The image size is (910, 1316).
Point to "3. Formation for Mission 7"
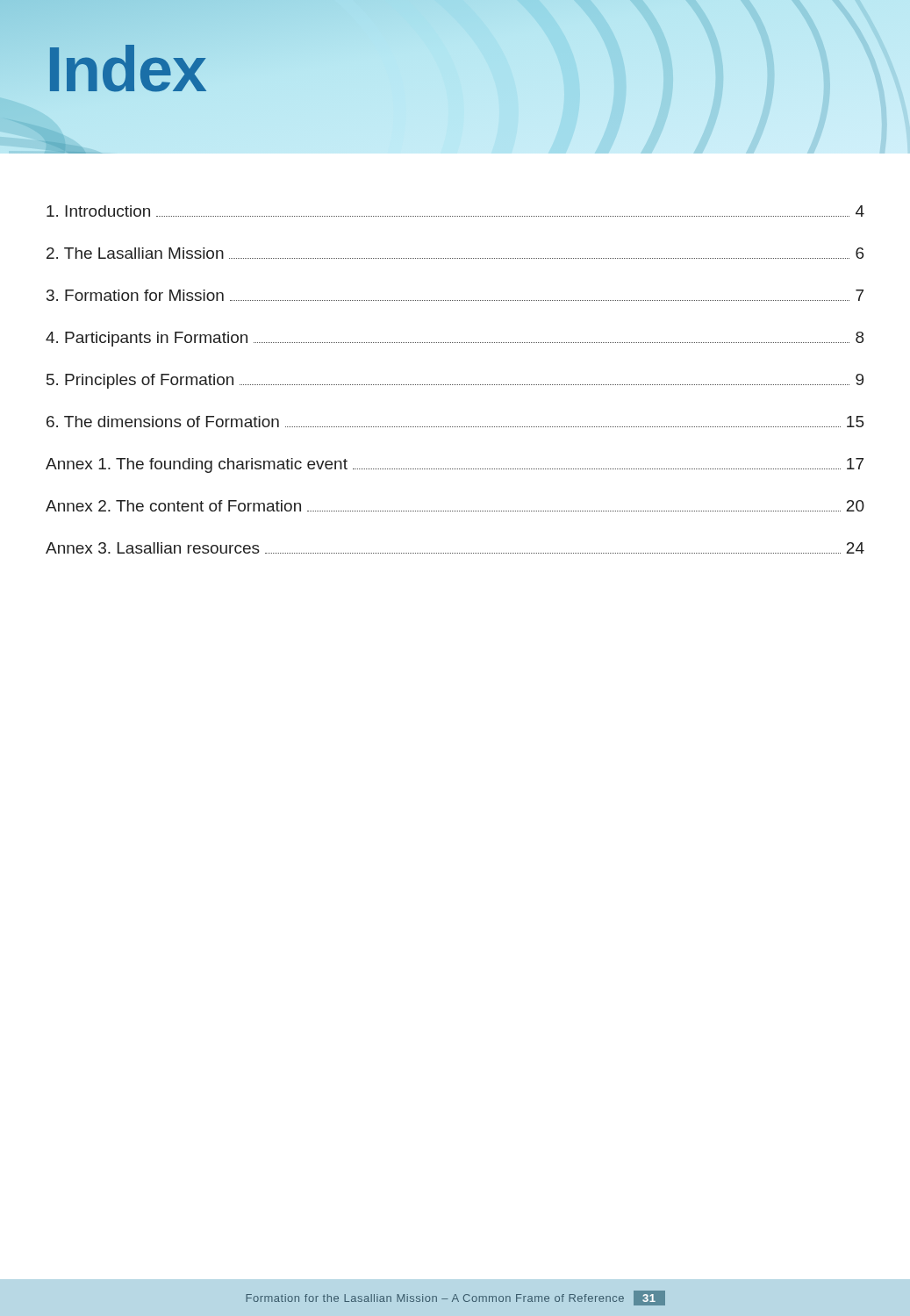click(x=455, y=296)
